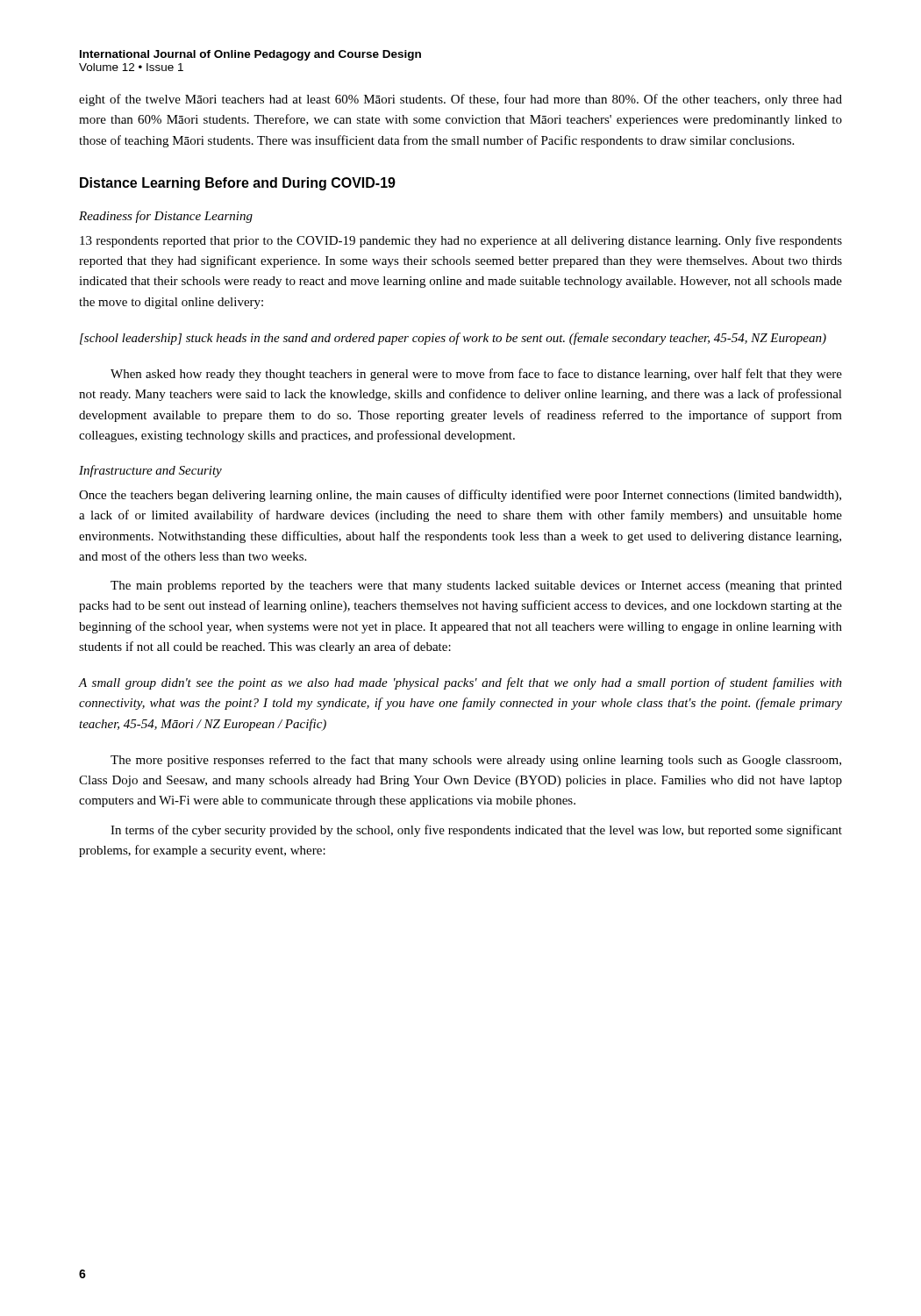
Task: Find the element starting "A small group didn't"
Action: pyautogui.click(x=460, y=703)
